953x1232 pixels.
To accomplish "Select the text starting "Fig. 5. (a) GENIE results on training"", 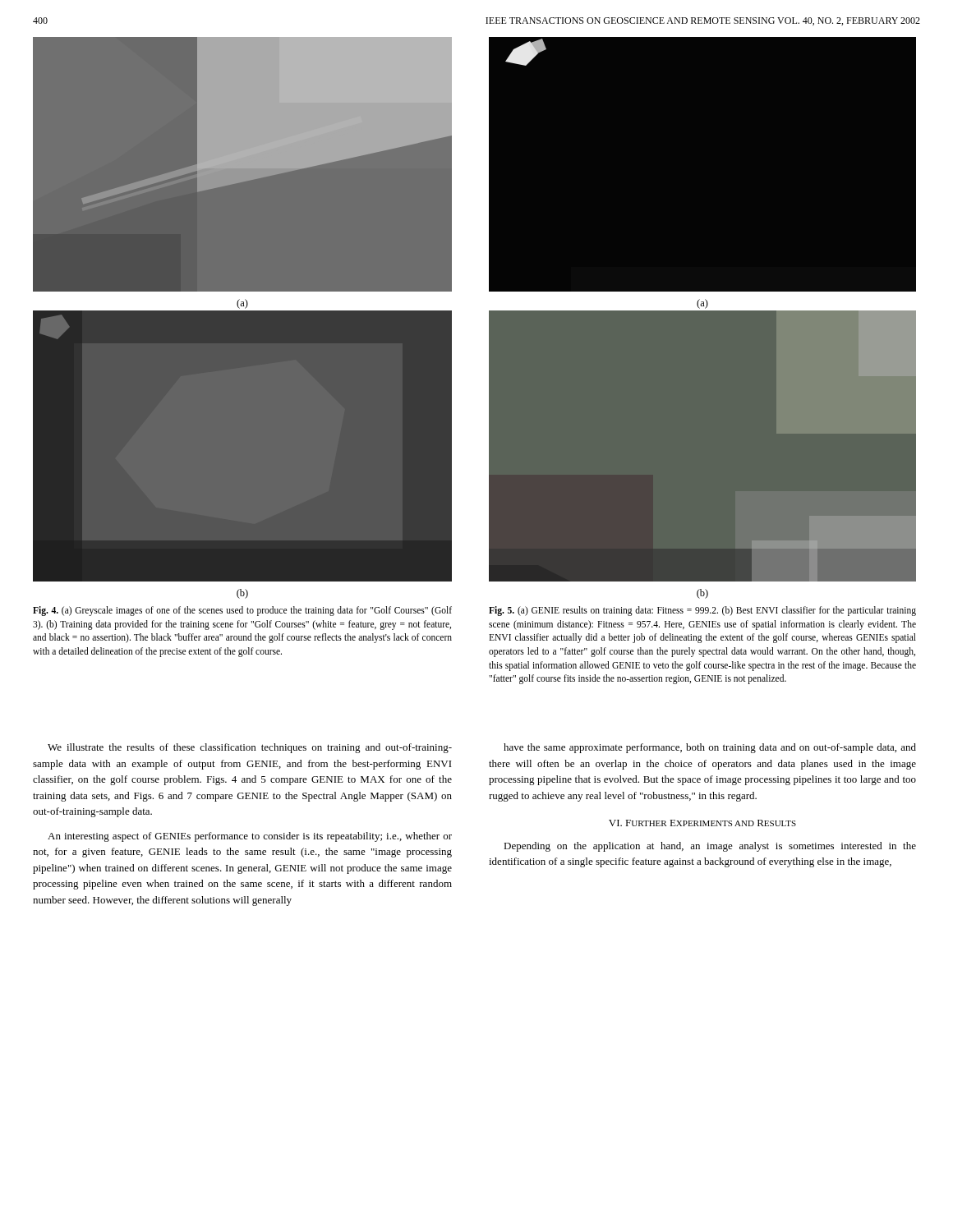I will click(702, 644).
